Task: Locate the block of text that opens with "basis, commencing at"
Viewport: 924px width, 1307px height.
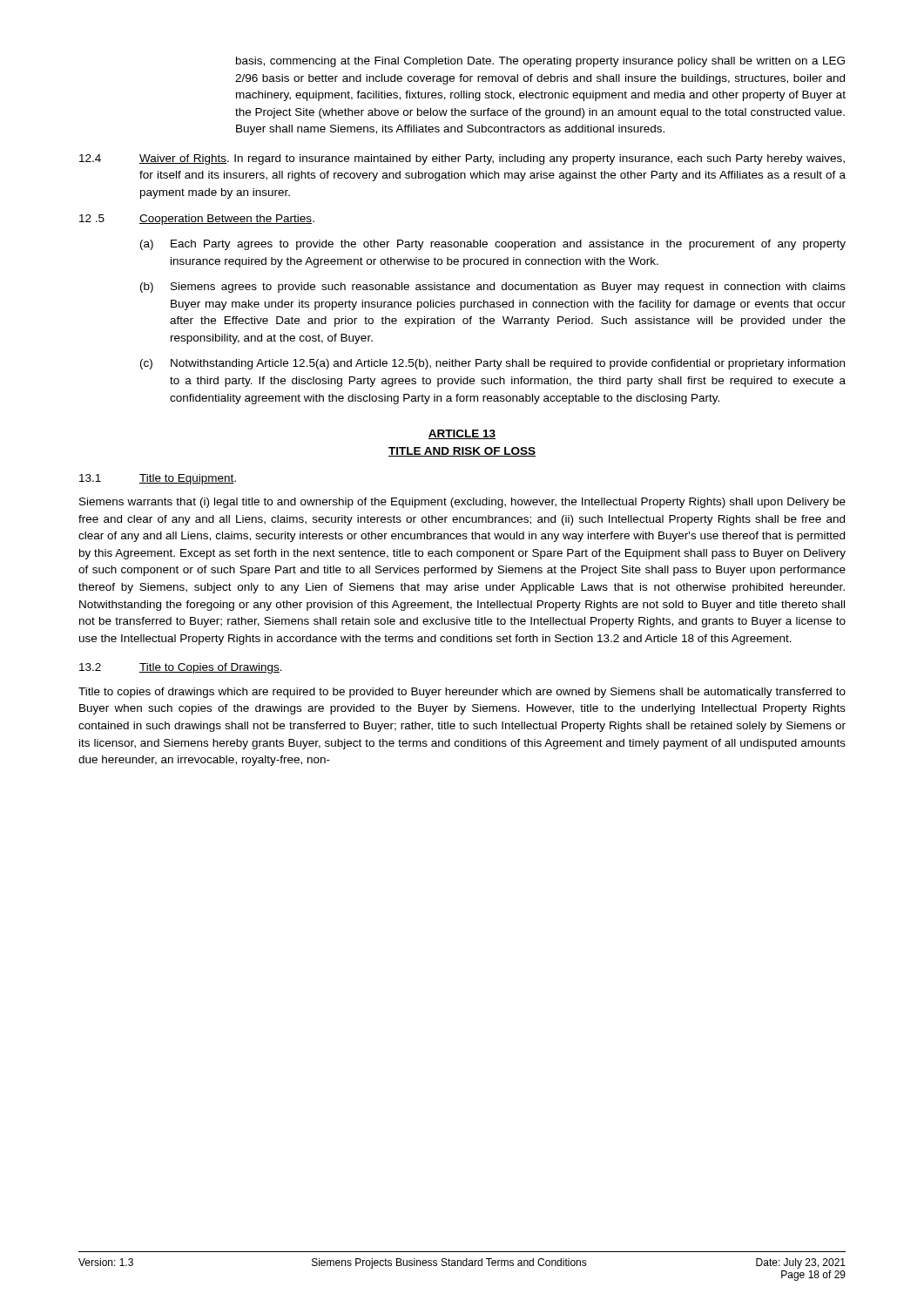Action: coord(540,95)
